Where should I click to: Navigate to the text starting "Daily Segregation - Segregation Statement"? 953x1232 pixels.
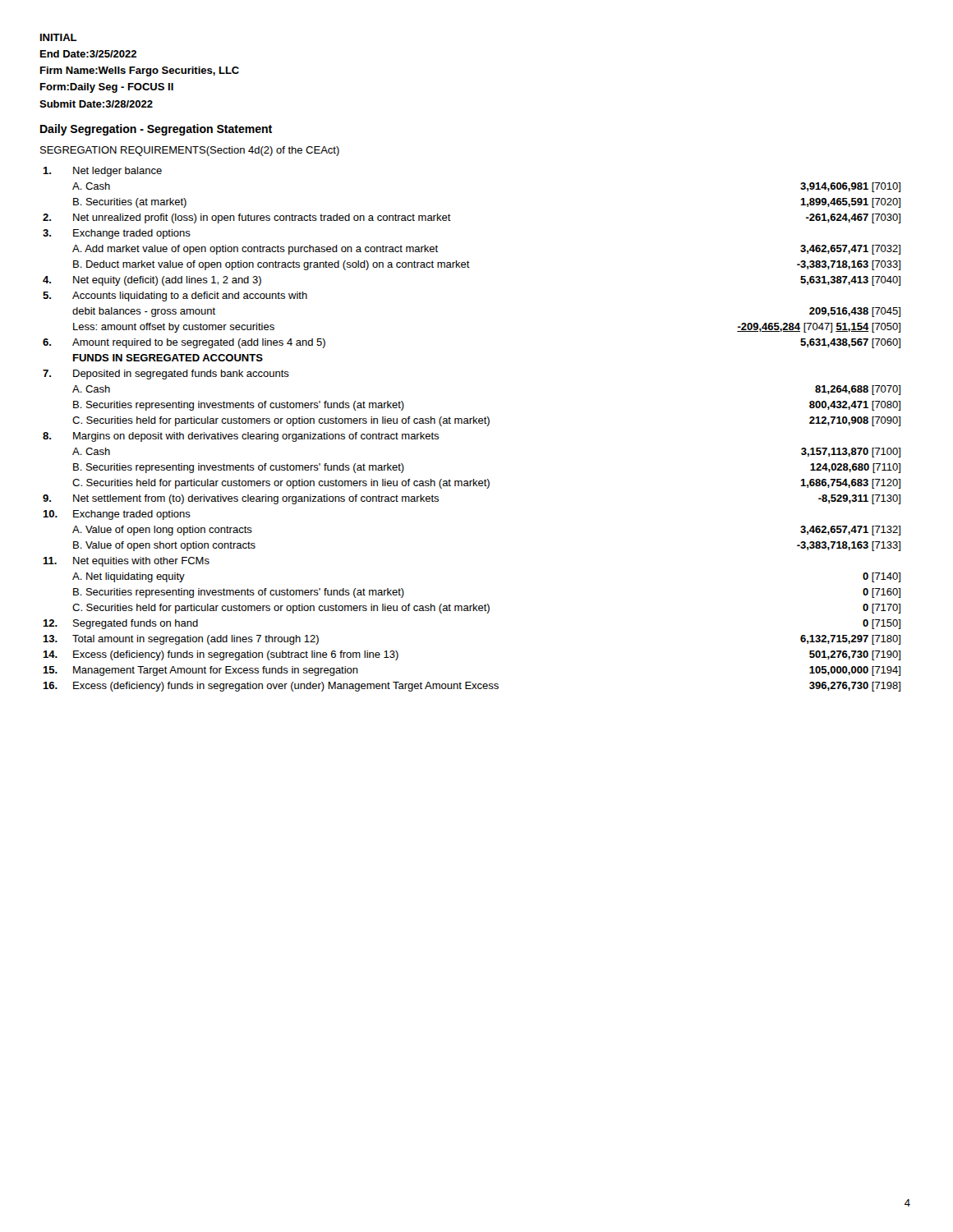156,129
